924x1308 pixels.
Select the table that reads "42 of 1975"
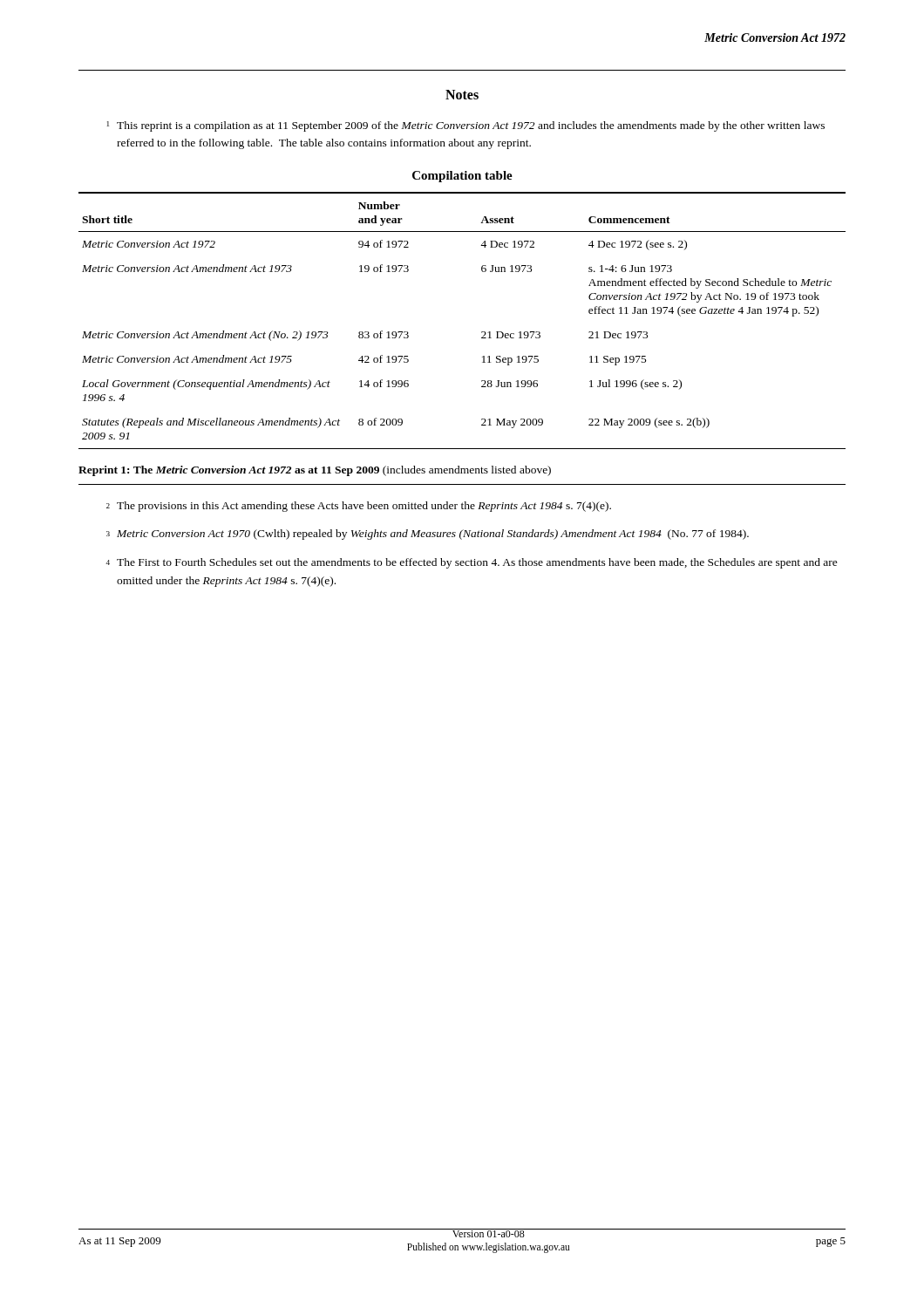tap(462, 320)
